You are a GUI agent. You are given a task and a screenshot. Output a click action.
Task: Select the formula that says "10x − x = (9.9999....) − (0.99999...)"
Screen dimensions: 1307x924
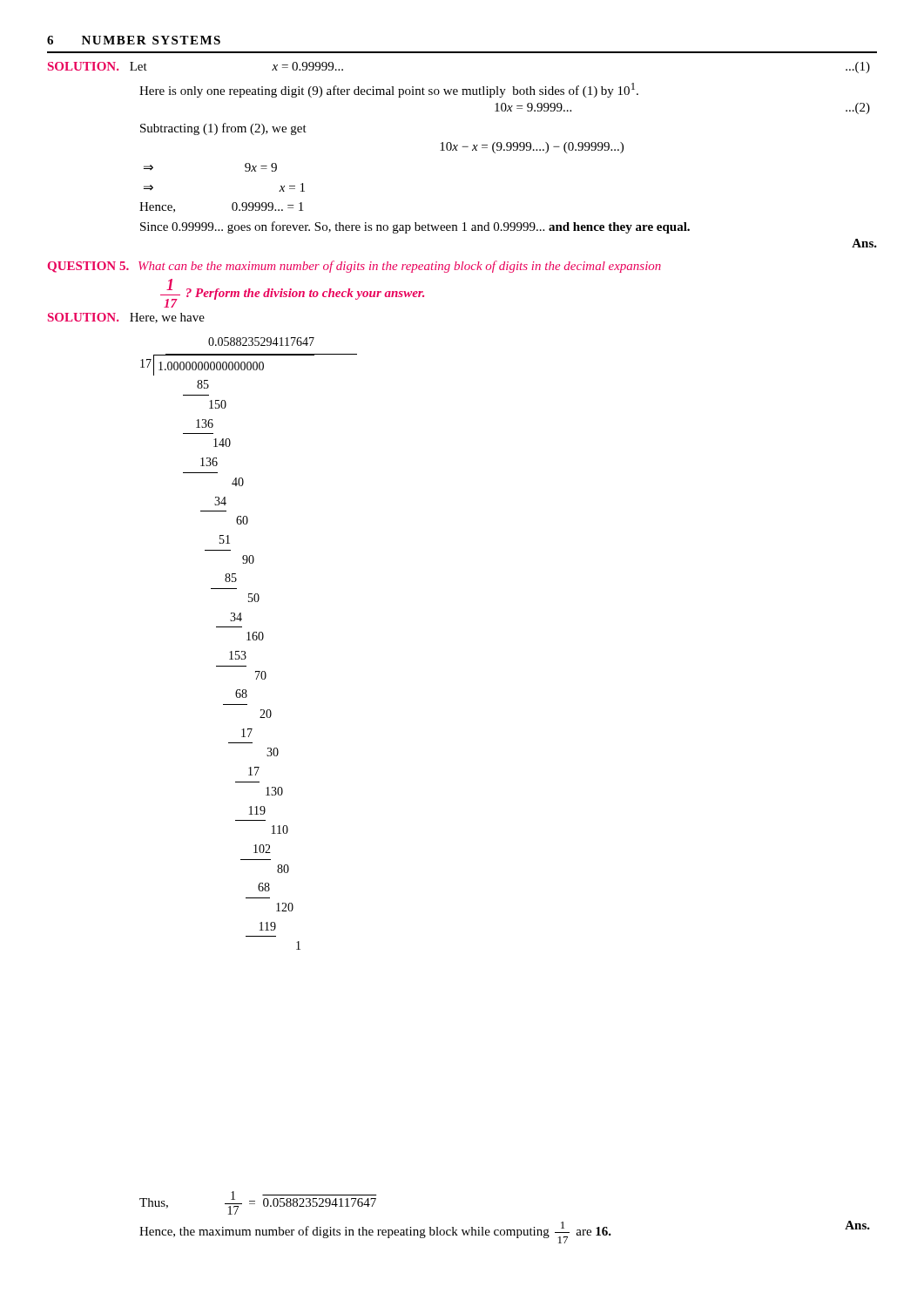(x=532, y=146)
